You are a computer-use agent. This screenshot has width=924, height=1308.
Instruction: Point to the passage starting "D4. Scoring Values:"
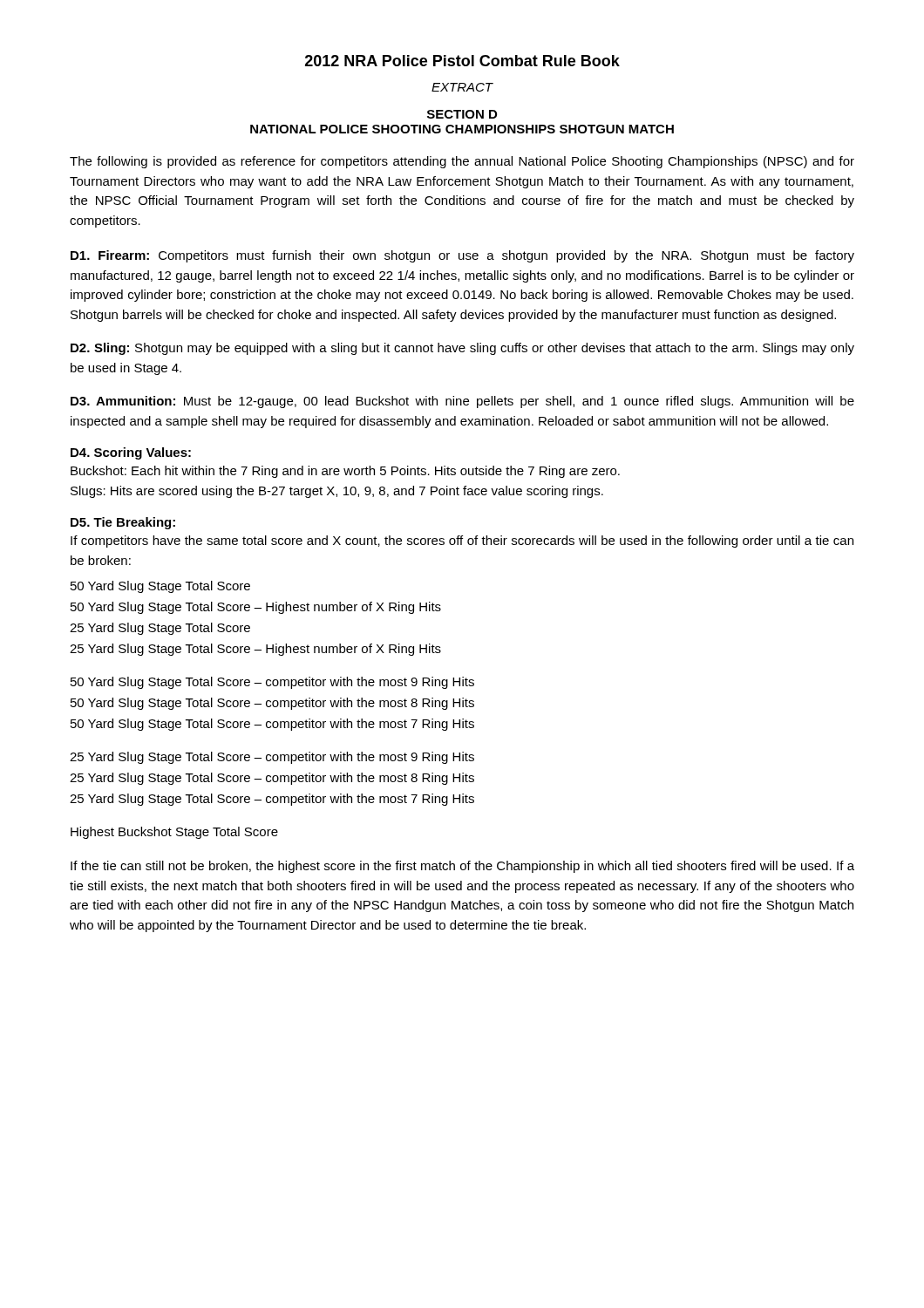[x=131, y=452]
